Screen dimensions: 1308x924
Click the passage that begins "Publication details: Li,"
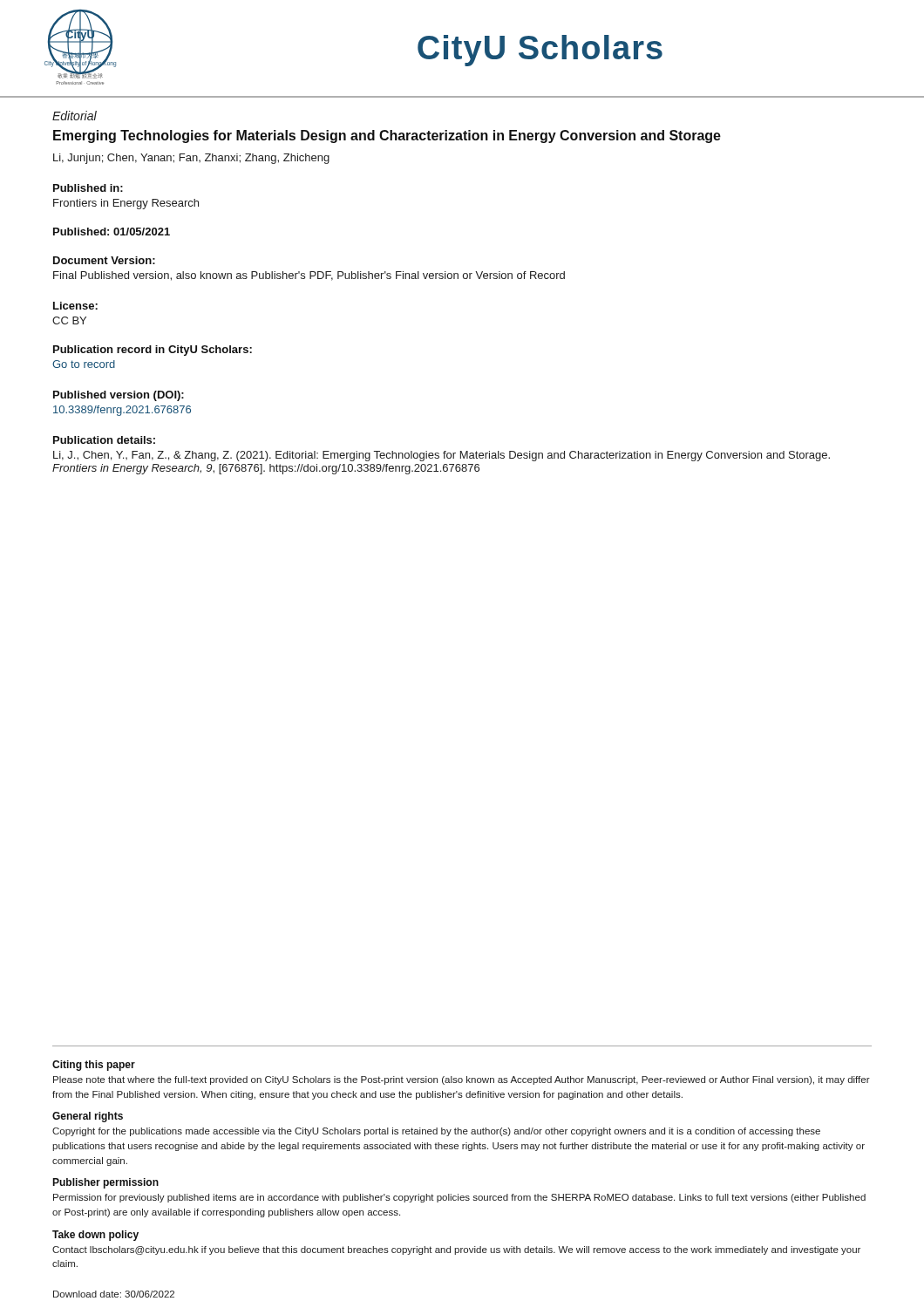click(462, 454)
